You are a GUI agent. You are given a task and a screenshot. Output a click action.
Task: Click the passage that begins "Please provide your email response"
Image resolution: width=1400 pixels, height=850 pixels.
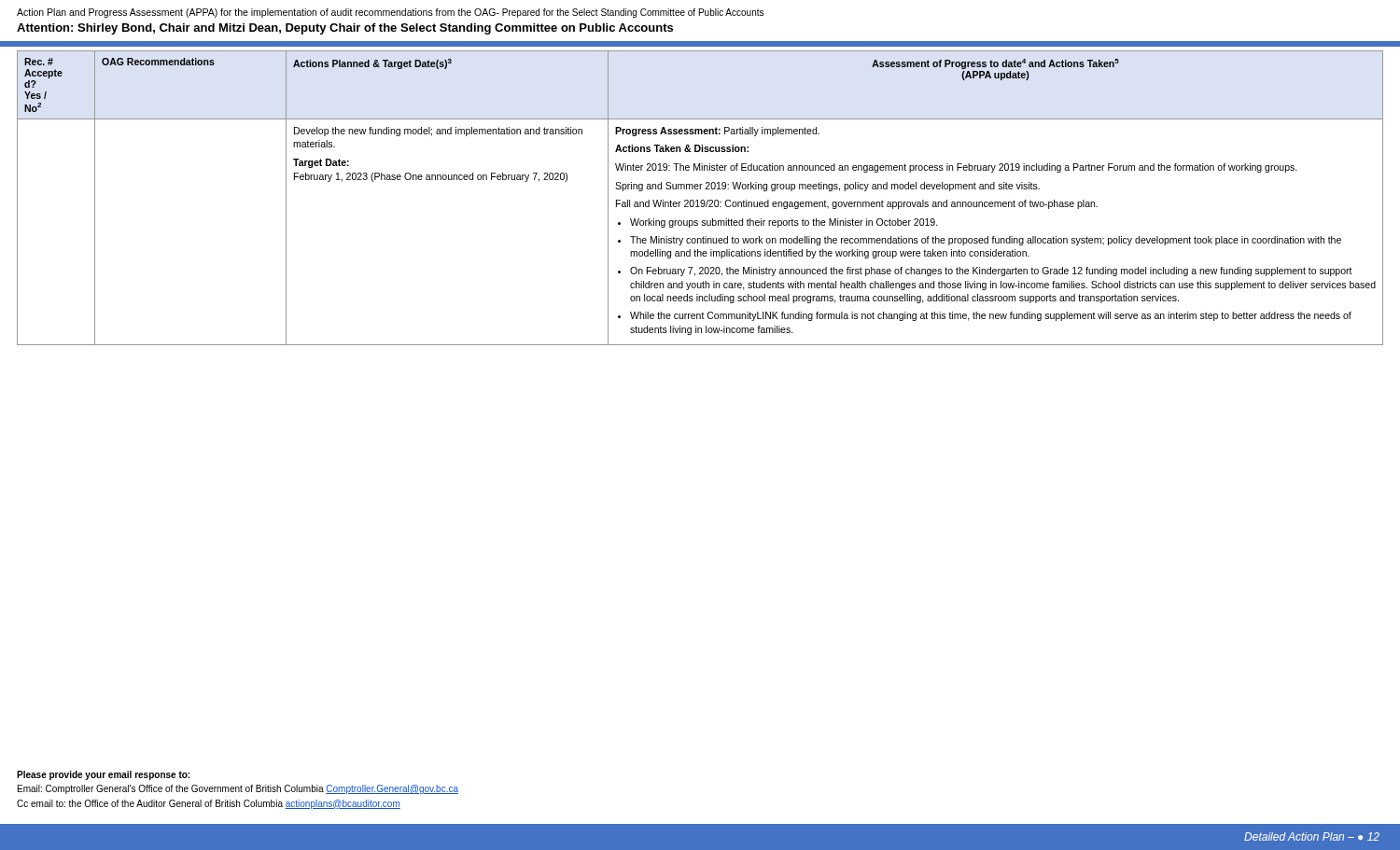(103, 775)
